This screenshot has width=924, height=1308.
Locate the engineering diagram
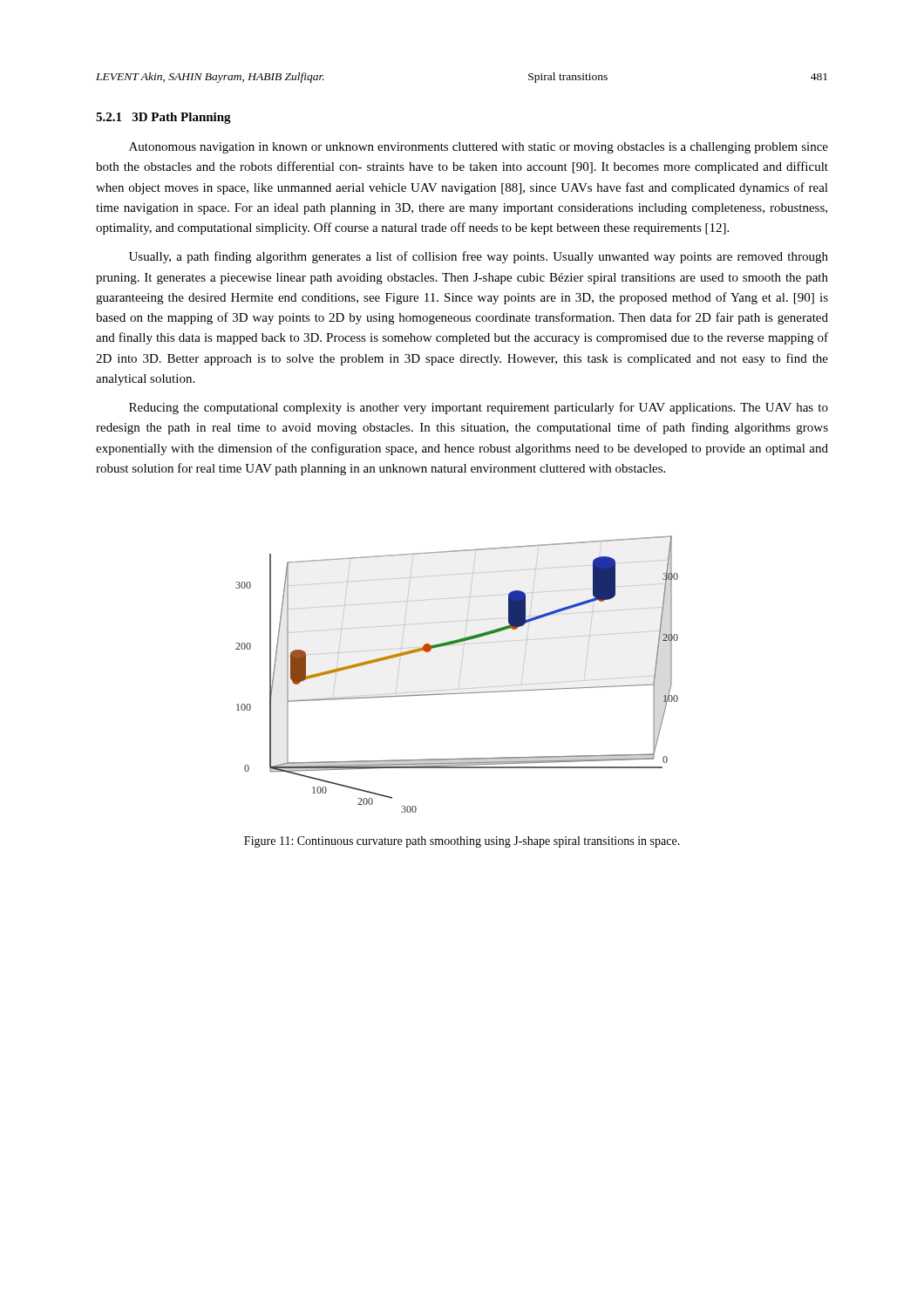point(462,667)
